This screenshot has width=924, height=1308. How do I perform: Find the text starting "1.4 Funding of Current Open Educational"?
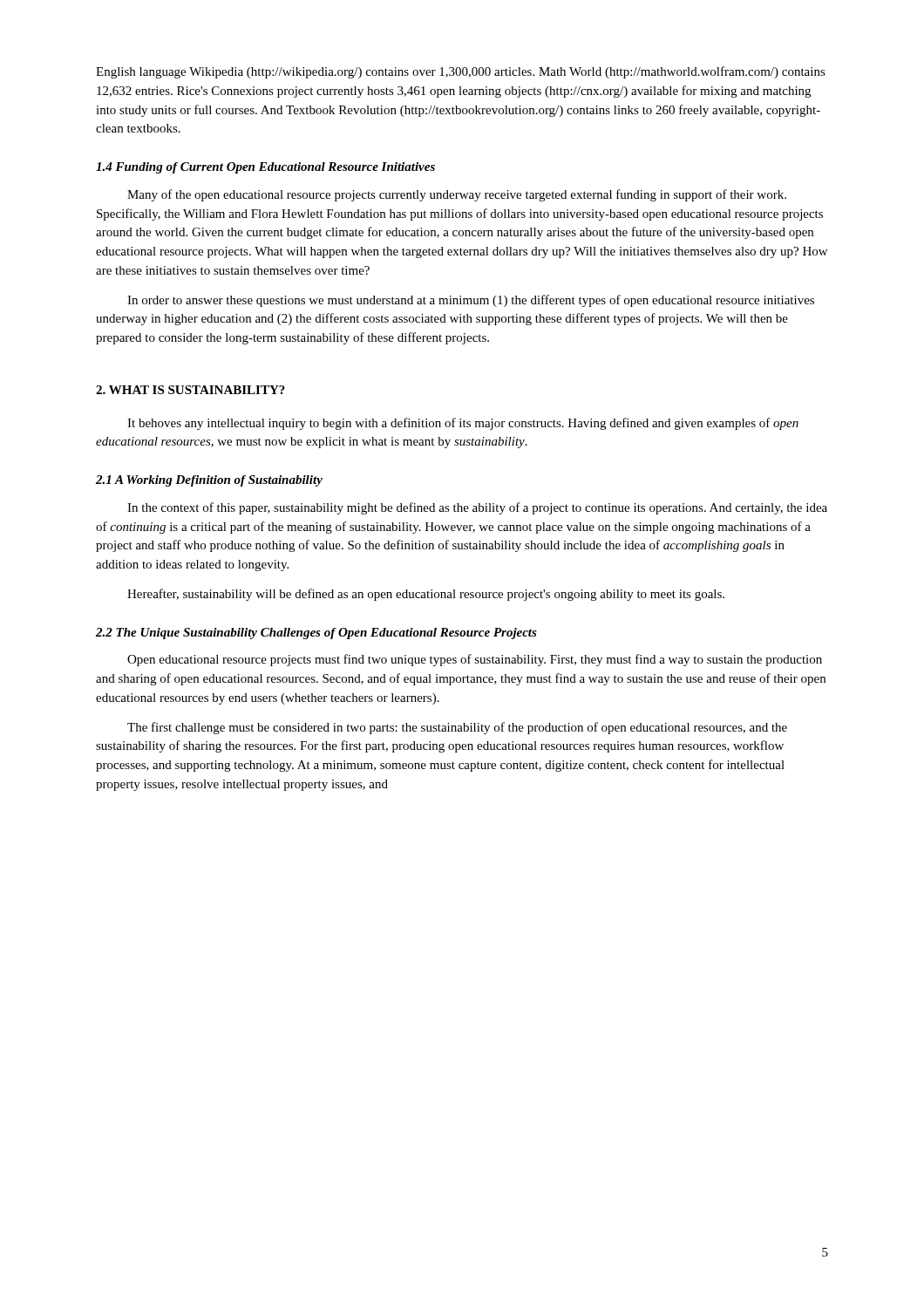(266, 167)
